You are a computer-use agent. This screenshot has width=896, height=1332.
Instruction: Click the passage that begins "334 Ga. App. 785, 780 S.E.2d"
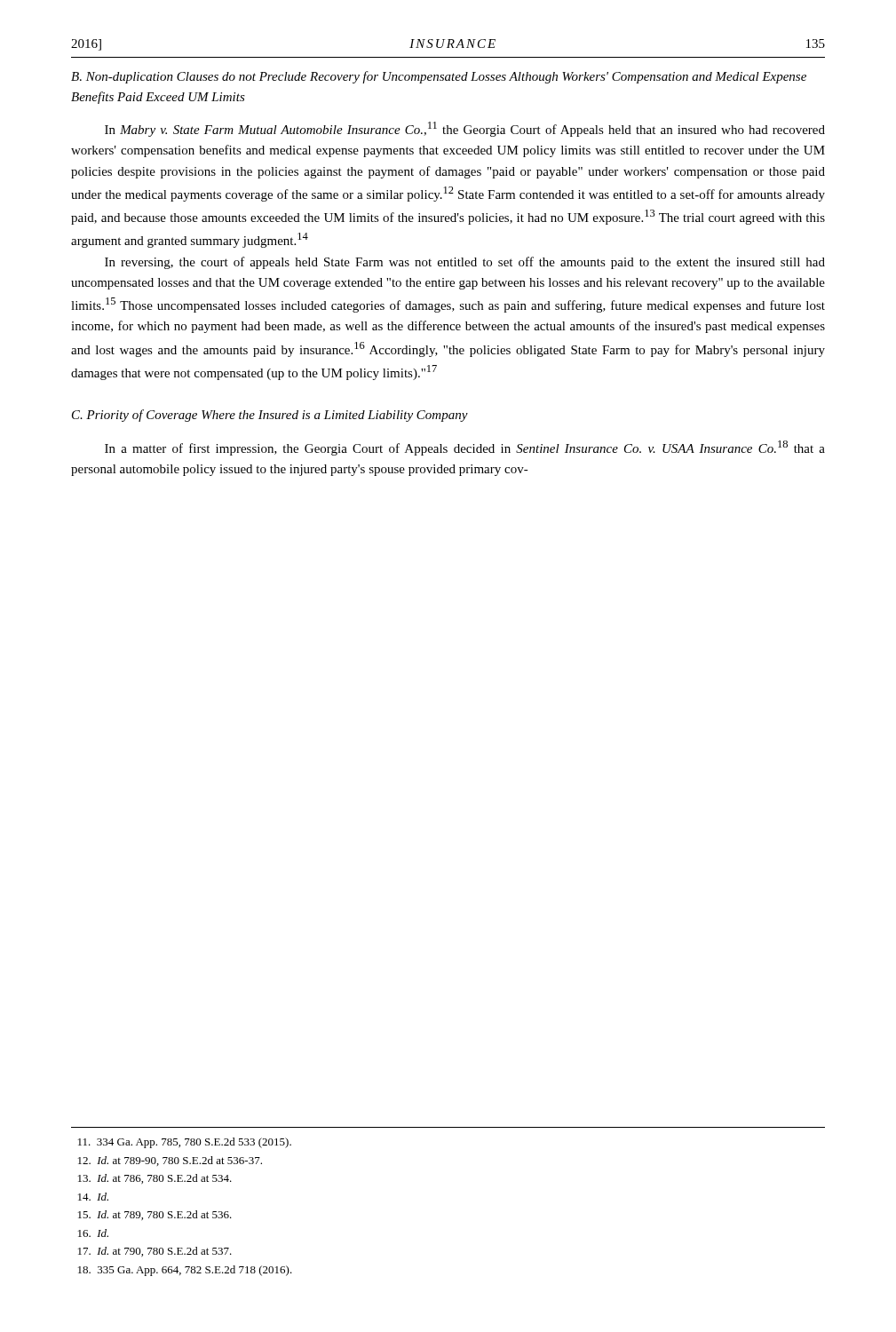pyautogui.click(x=181, y=1142)
